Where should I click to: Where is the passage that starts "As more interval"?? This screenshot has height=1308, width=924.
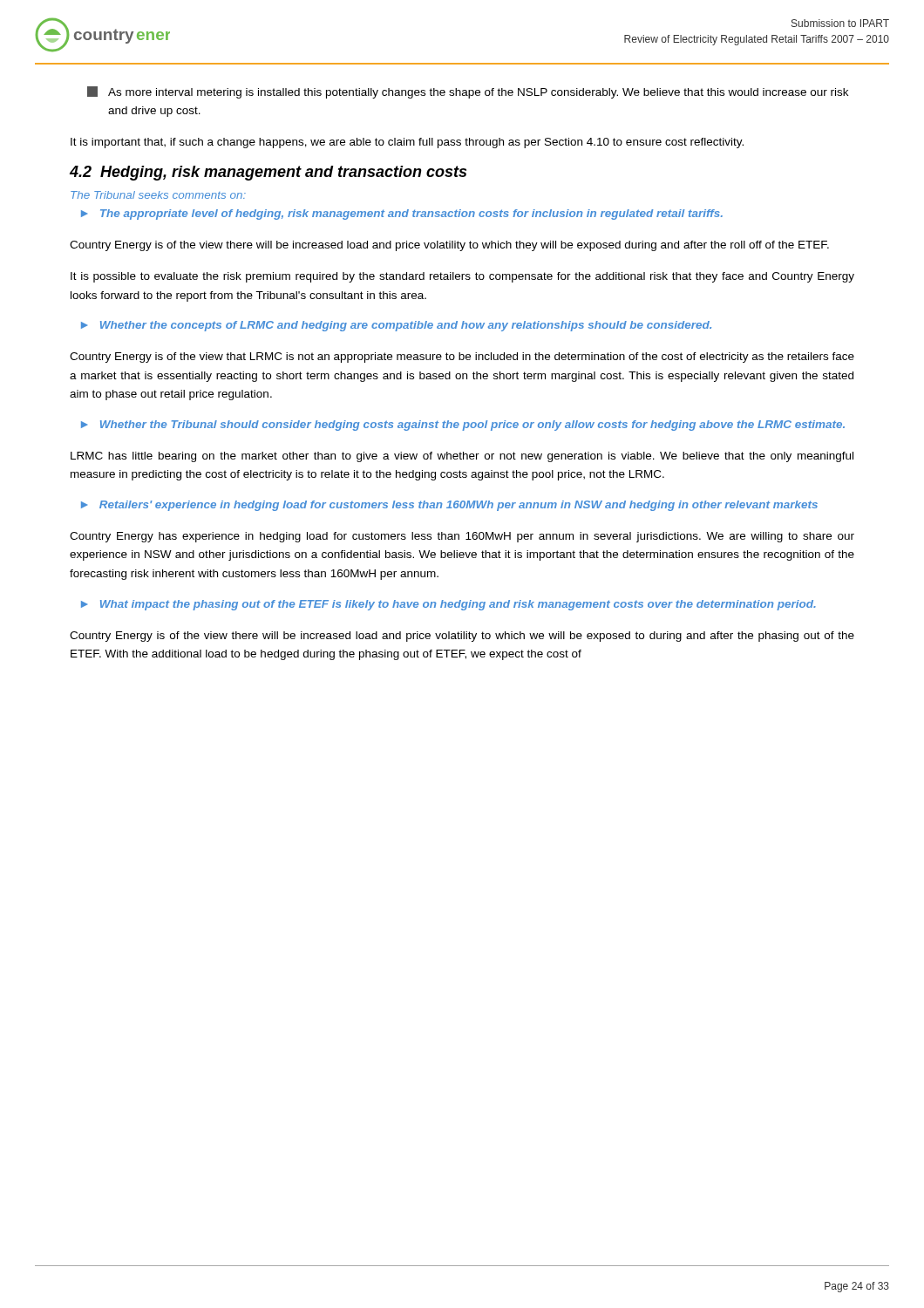471,102
